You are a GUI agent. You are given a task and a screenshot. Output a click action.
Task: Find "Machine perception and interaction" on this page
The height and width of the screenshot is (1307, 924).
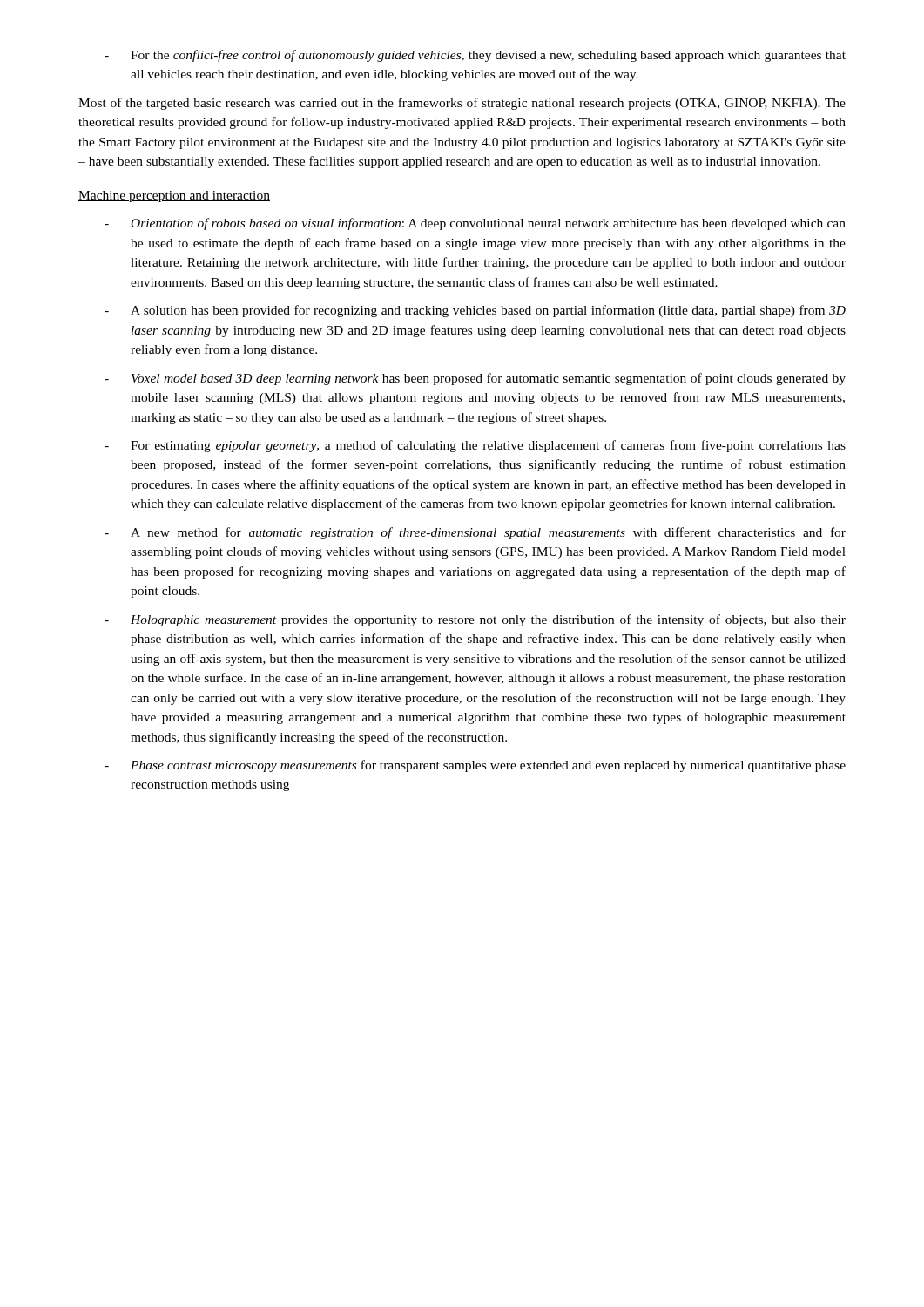(174, 196)
